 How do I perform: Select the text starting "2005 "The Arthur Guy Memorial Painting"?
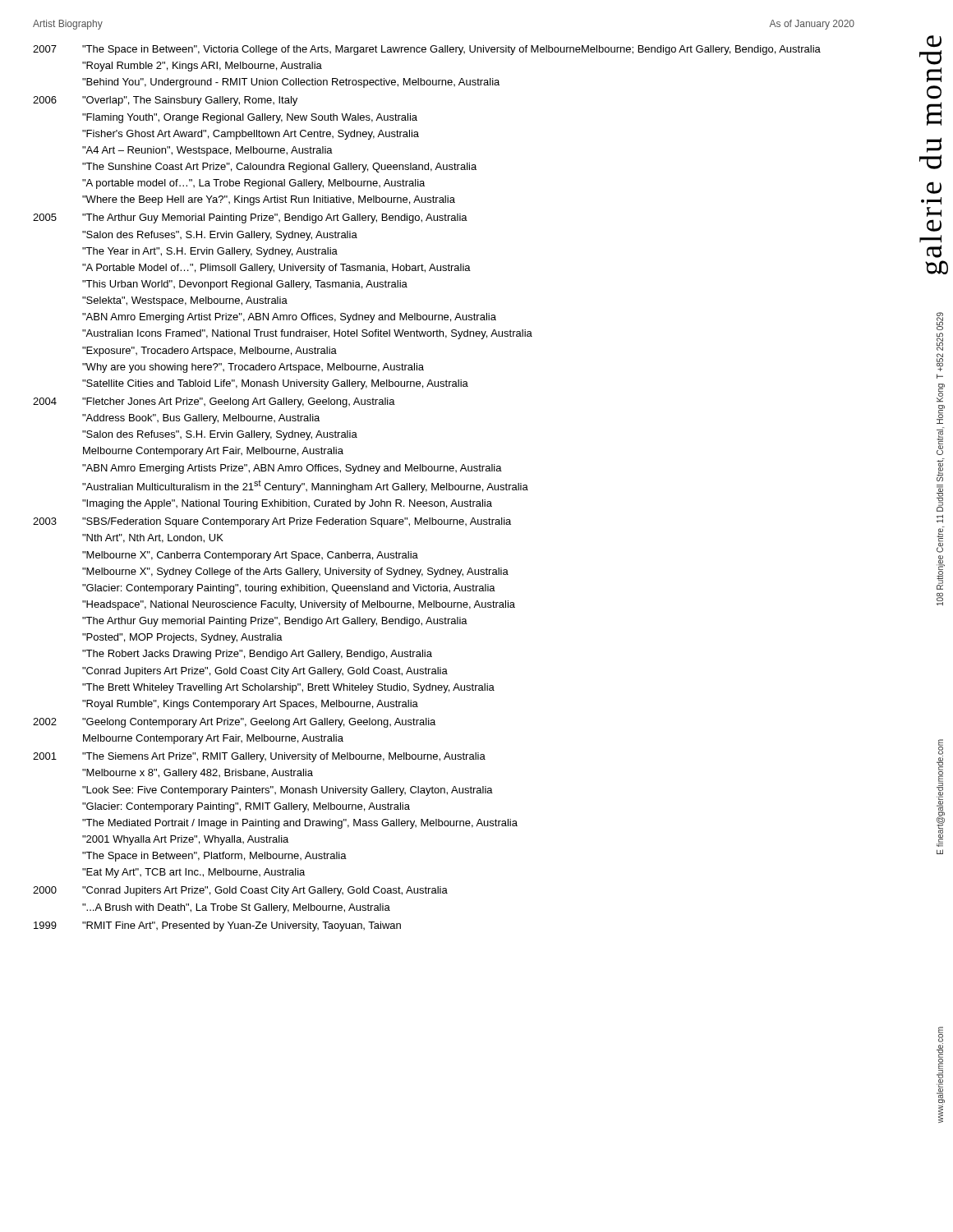(250, 218)
